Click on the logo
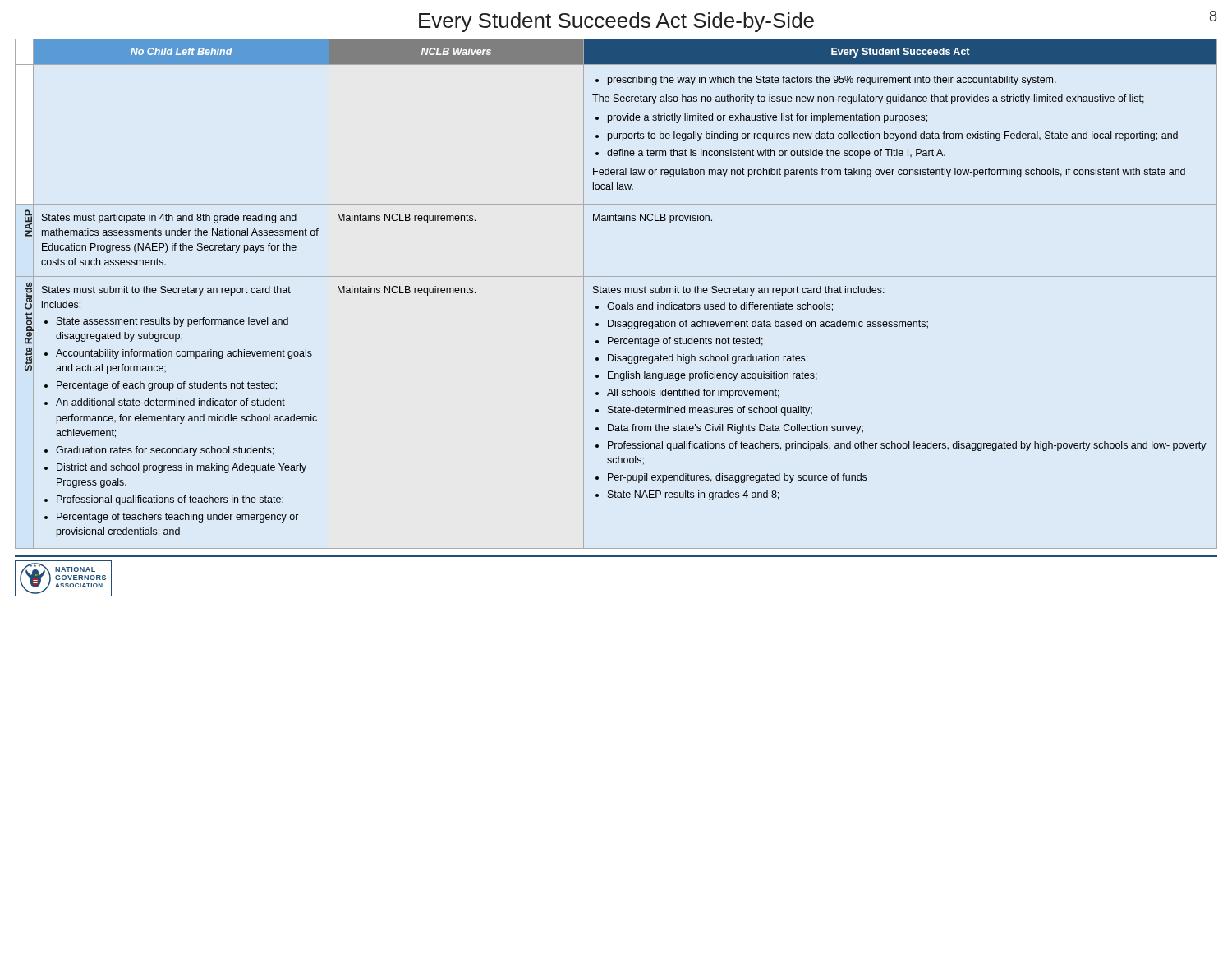Screen dimensions: 953x1232 coord(63,578)
